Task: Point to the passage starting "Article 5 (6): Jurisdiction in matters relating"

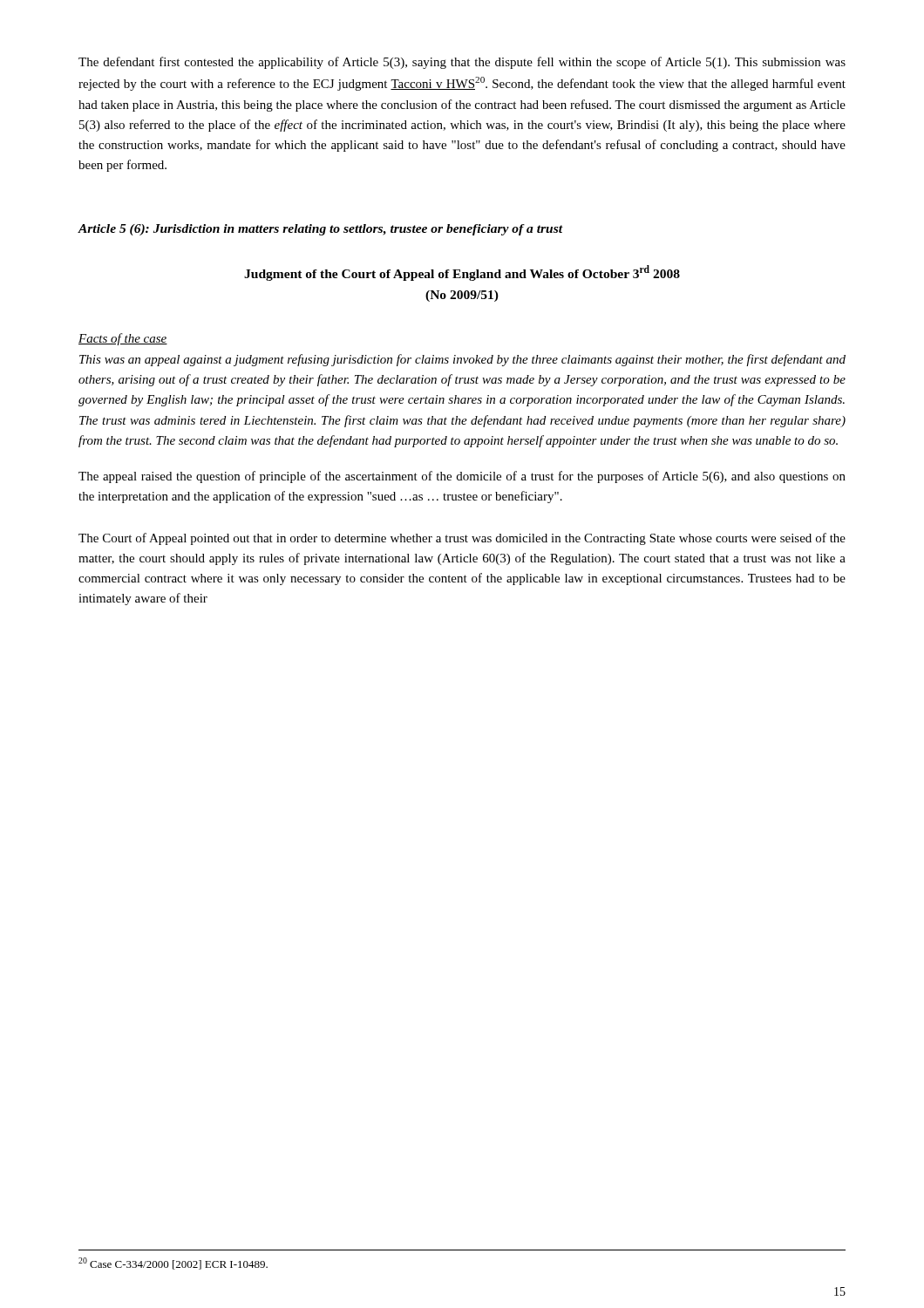Action: (320, 228)
